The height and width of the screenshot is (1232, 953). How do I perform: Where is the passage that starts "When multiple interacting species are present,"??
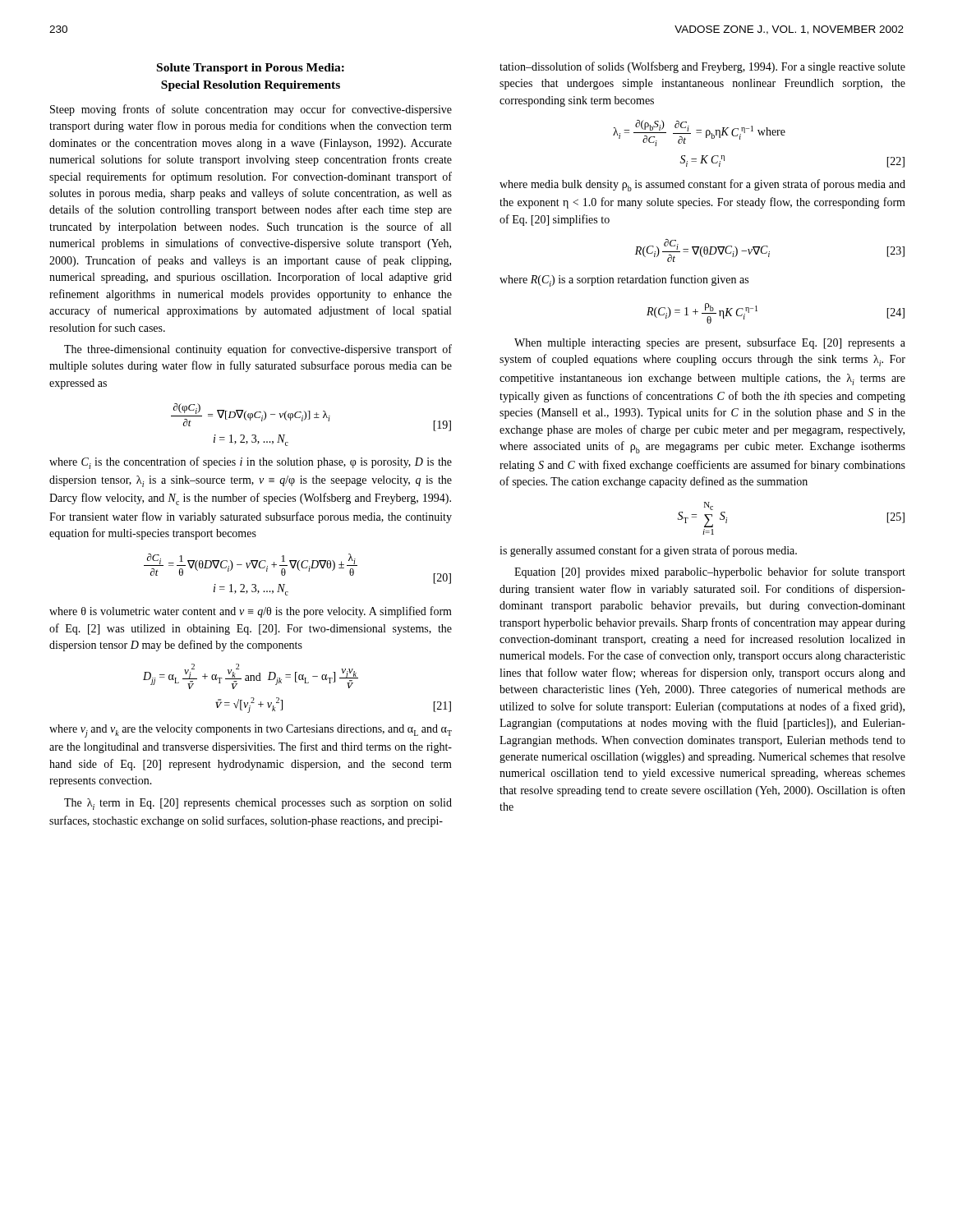(702, 413)
